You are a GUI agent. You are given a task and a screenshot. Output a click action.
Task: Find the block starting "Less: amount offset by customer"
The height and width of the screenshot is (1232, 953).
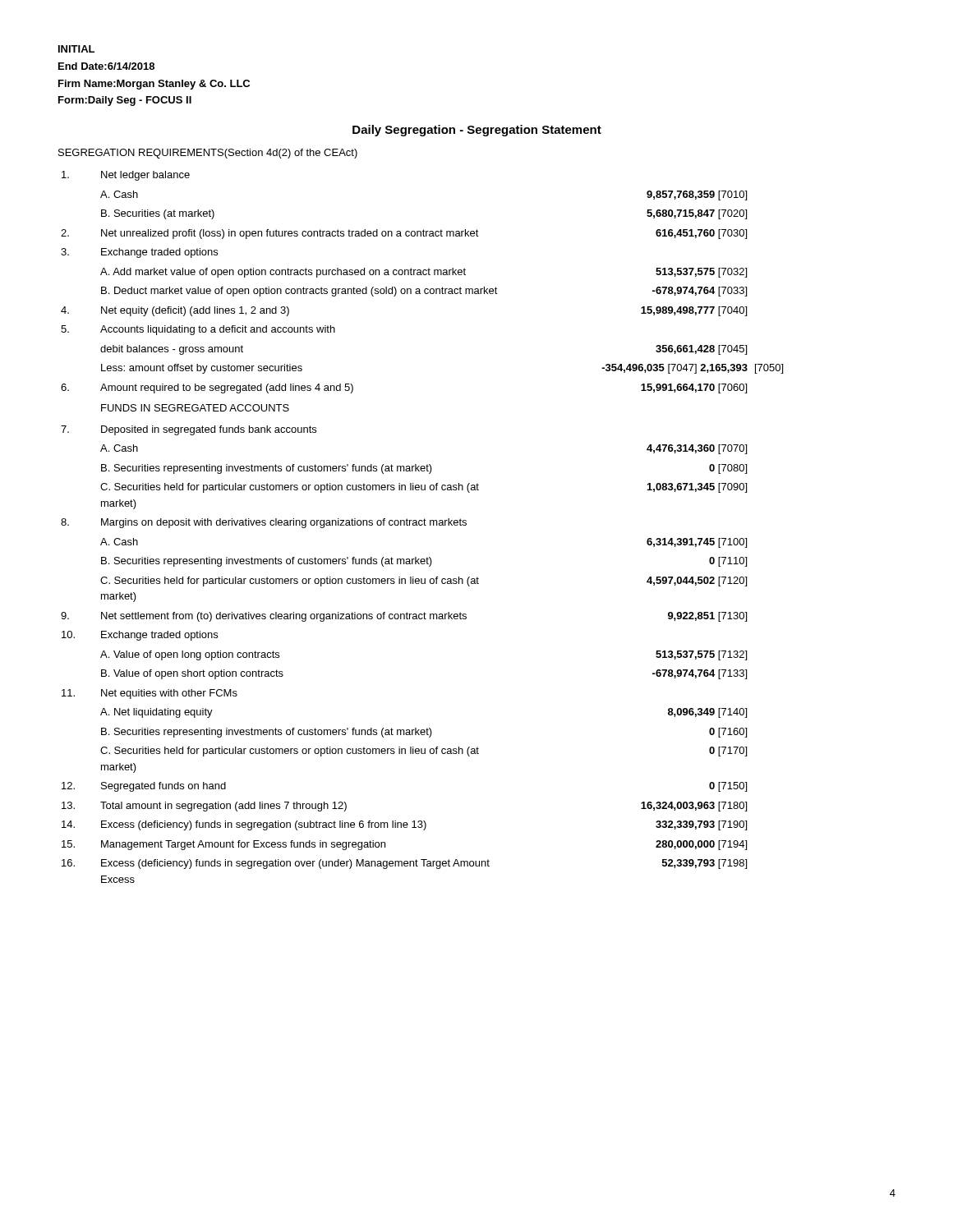[x=202, y=368]
